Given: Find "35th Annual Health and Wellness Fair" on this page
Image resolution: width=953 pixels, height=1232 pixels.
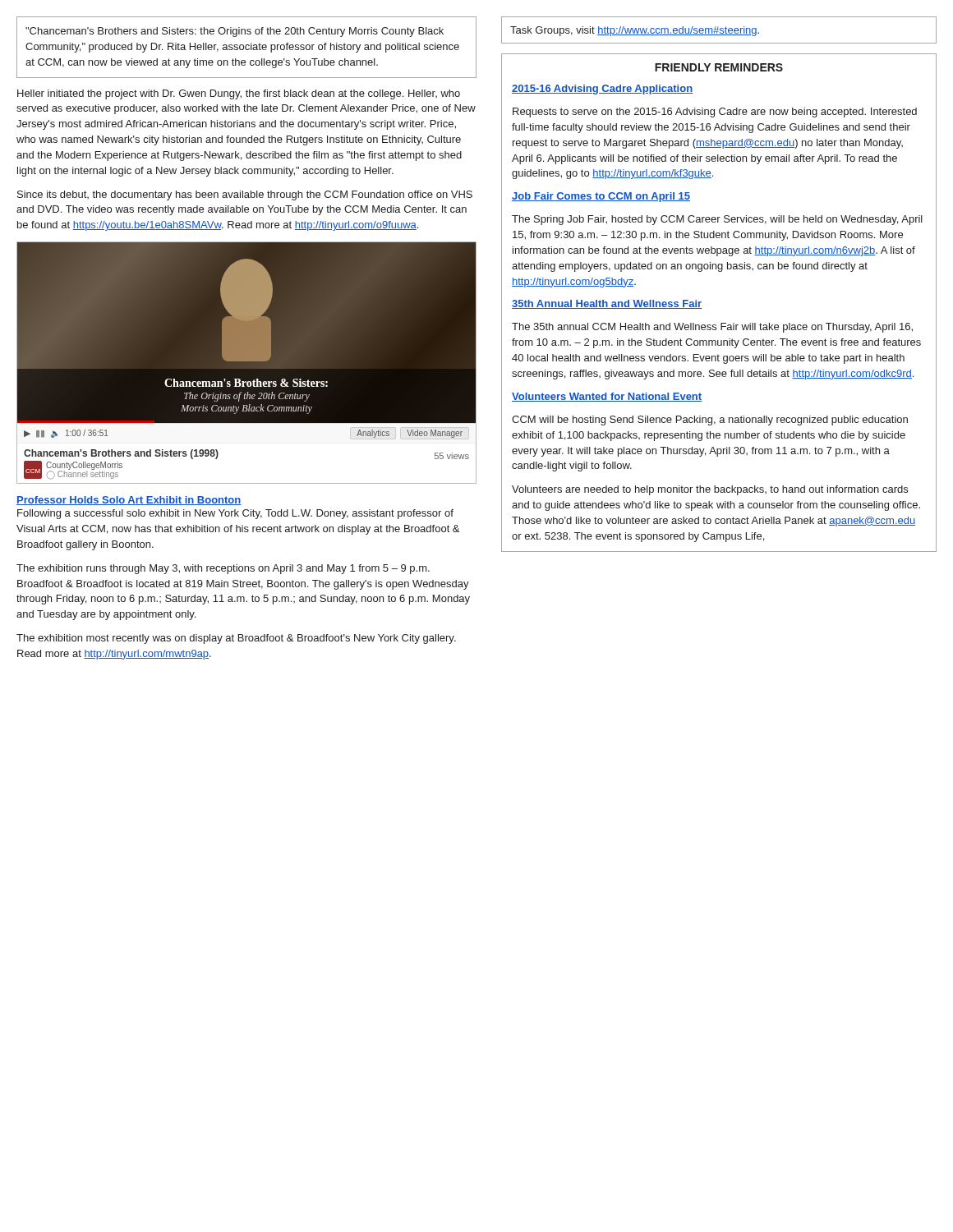Looking at the screenshot, I should tap(607, 304).
